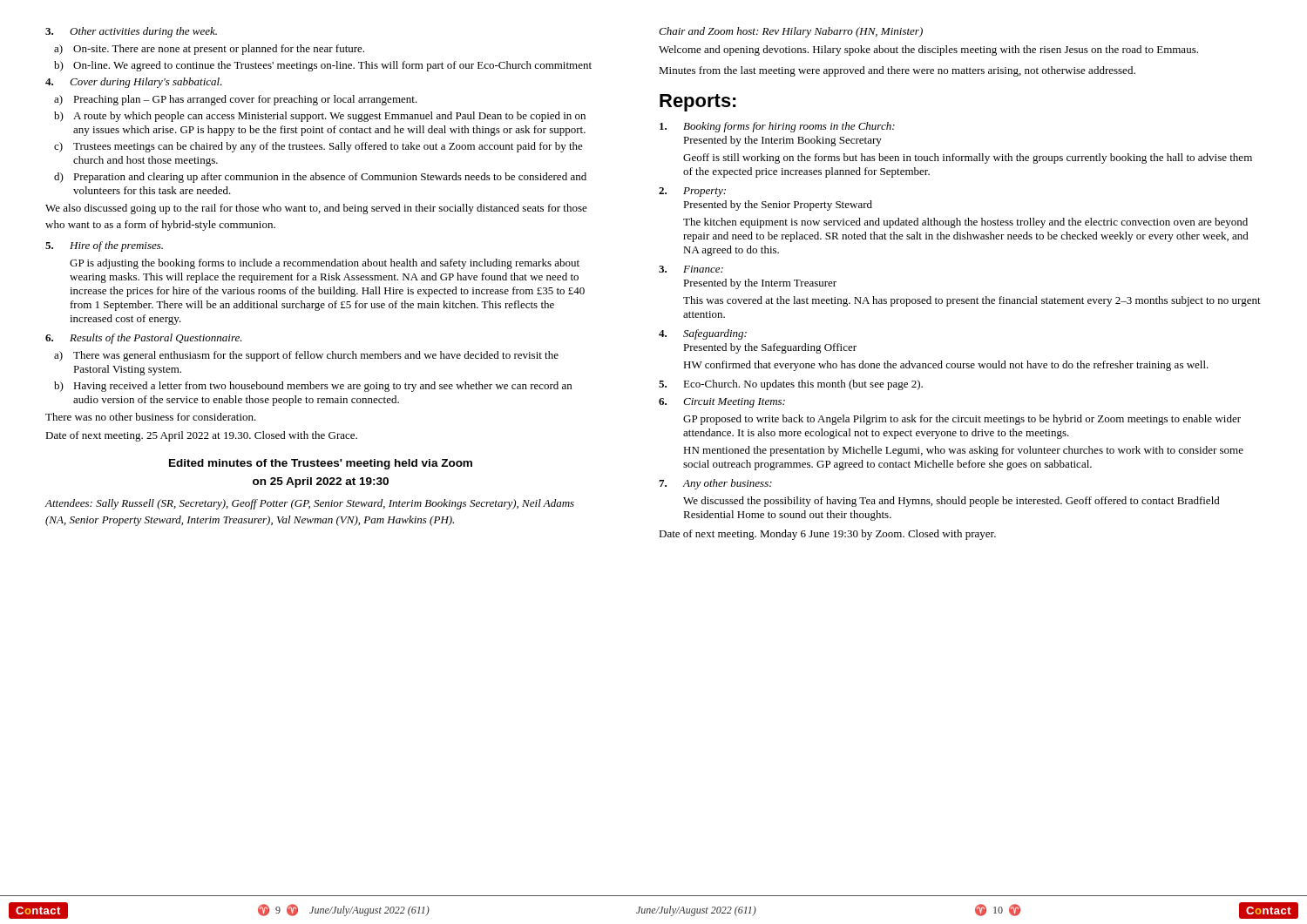
Task: Find the text block starting "Edited minutes of the Trustees'"
Action: (x=321, y=472)
